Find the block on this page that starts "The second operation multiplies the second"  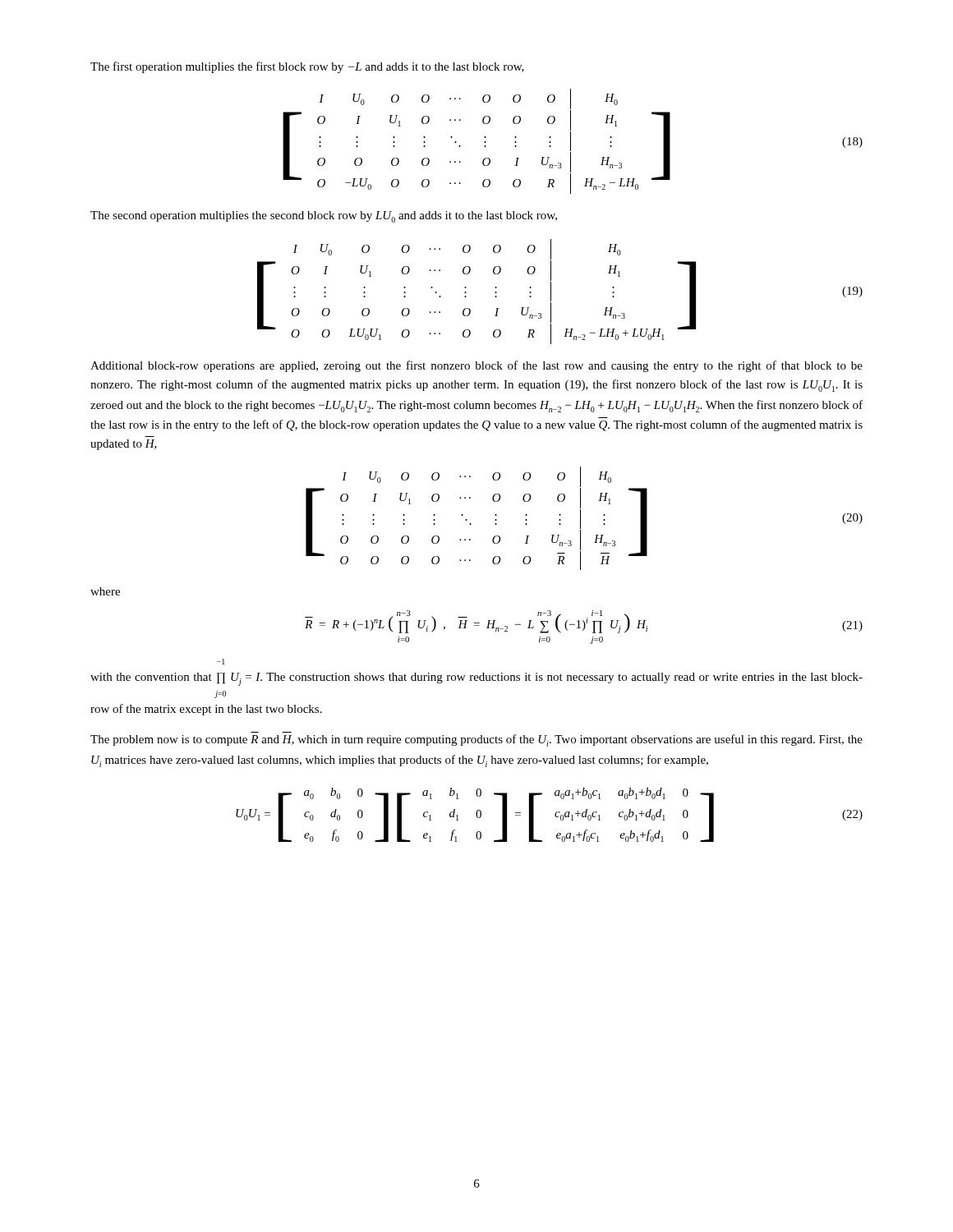324,217
